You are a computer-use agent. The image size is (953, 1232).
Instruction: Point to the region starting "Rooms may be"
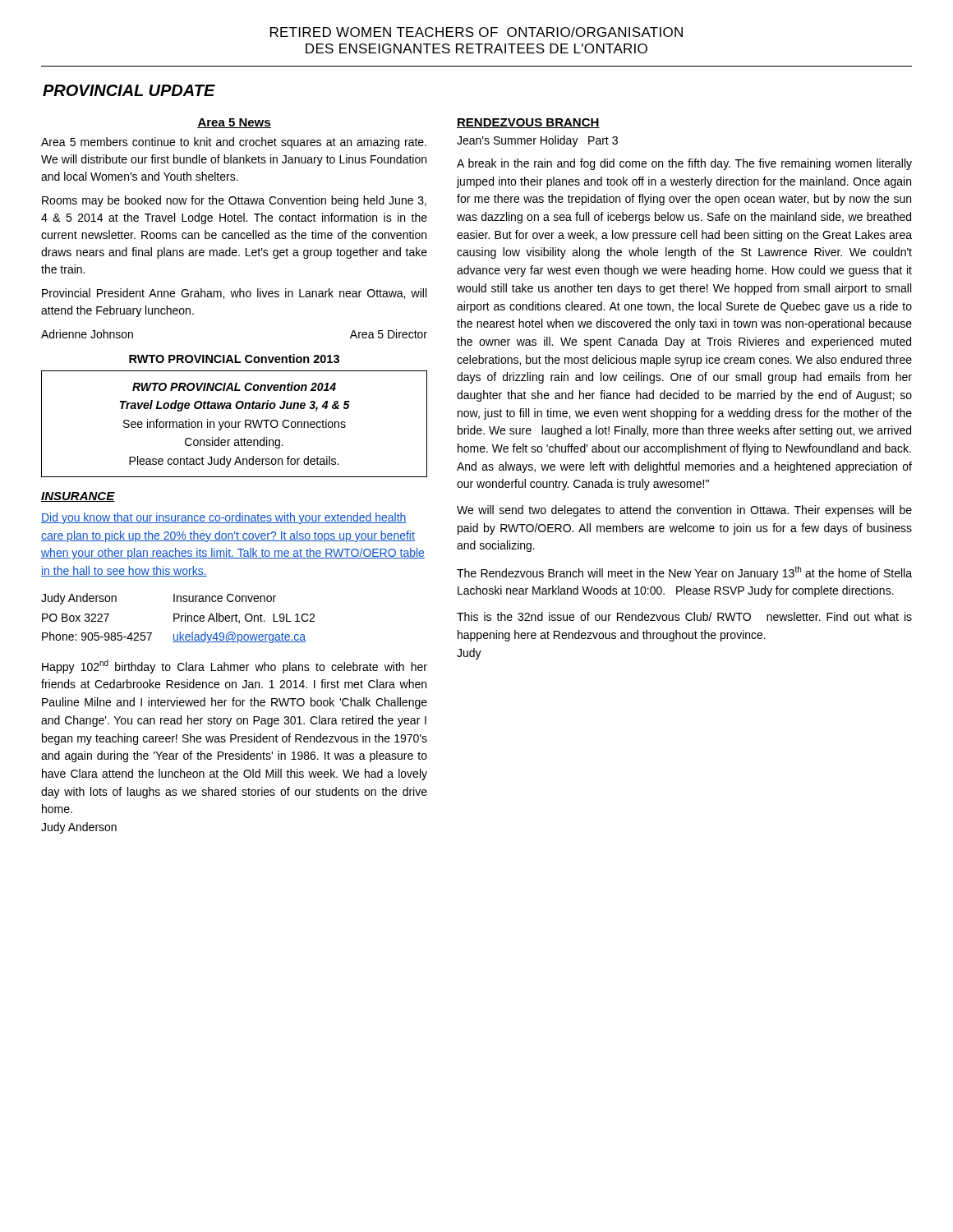coord(234,235)
